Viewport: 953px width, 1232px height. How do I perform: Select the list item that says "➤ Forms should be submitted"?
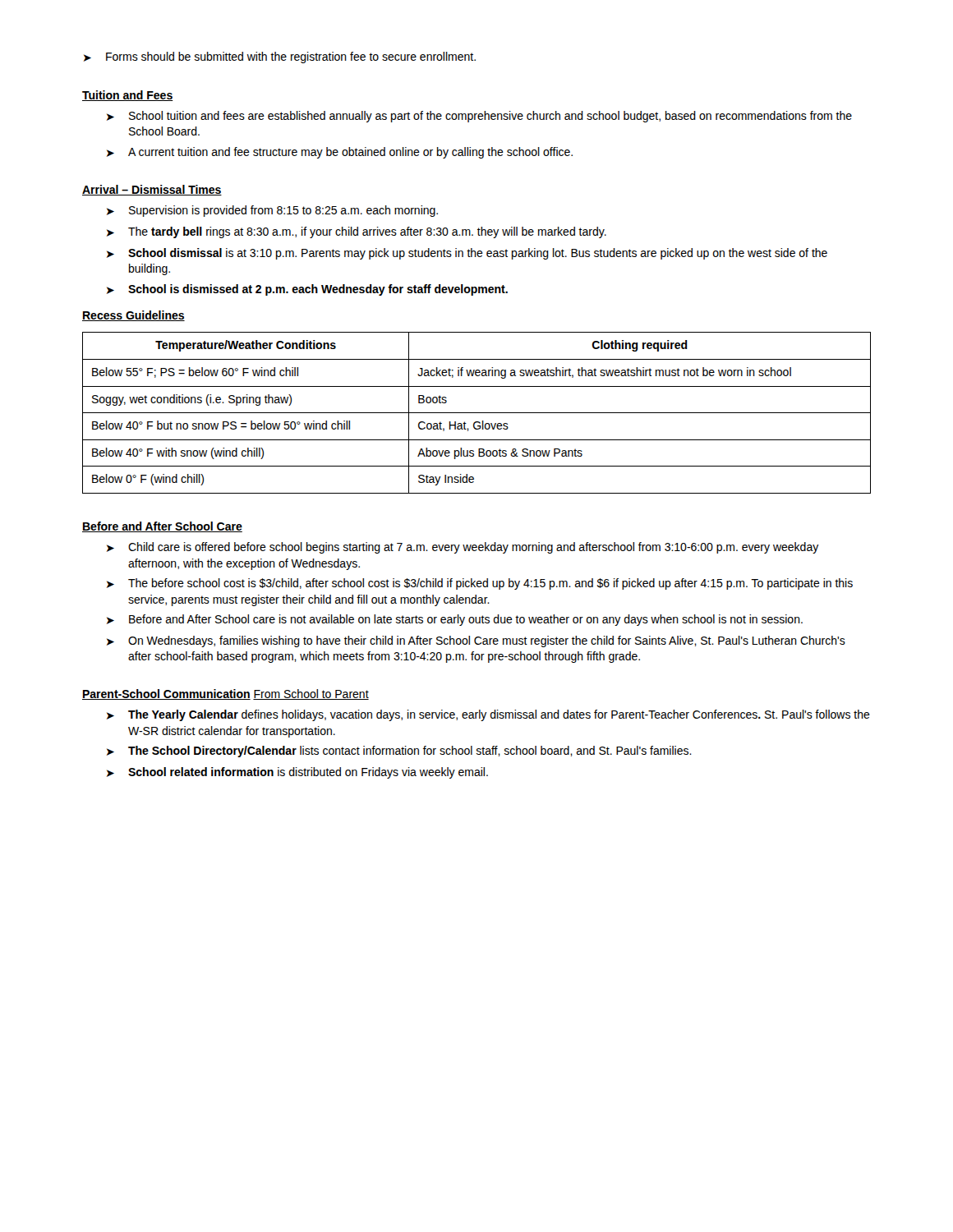pos(476,58)
